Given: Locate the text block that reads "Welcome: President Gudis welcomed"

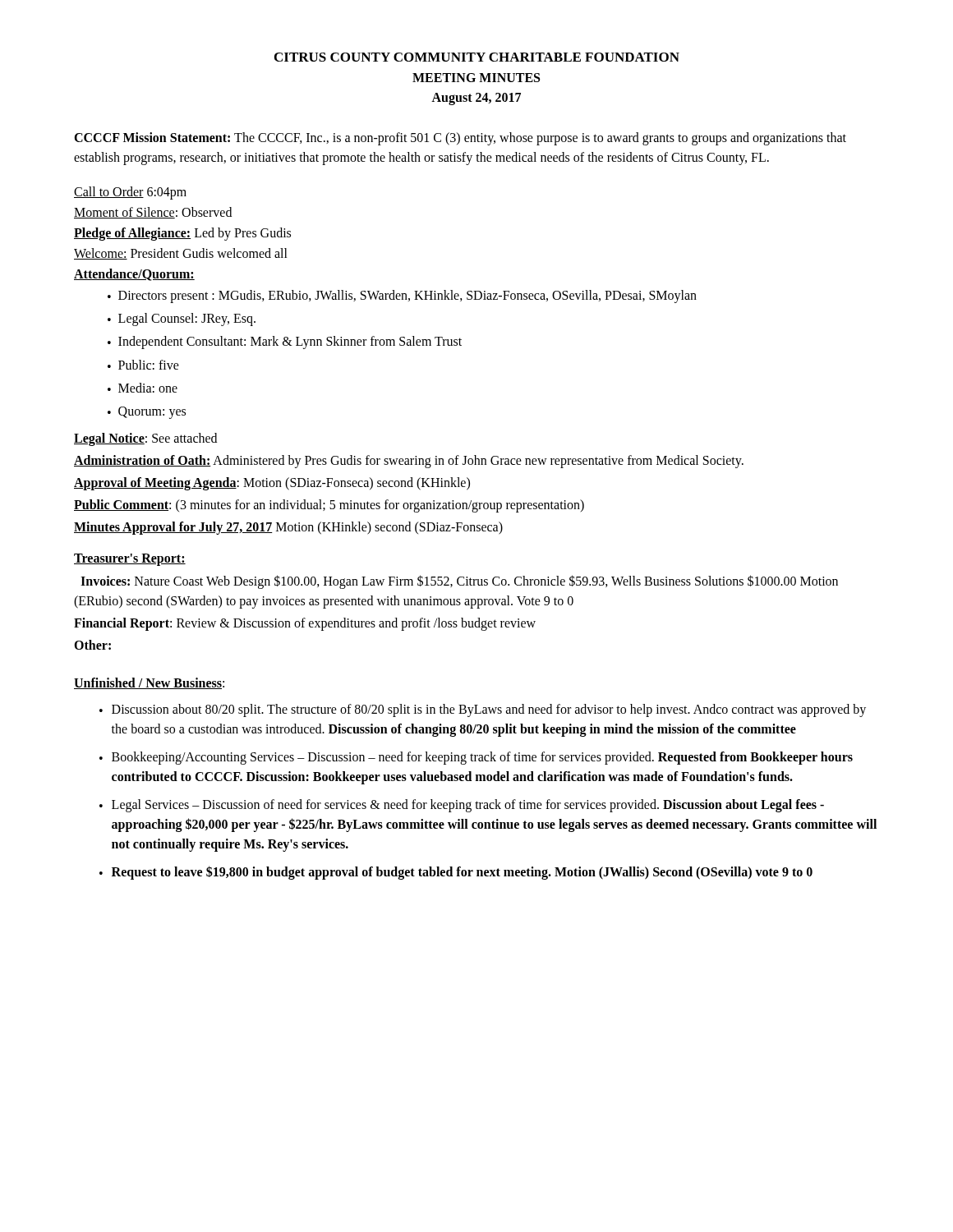Looking at the screenshot, I should 181,253.
